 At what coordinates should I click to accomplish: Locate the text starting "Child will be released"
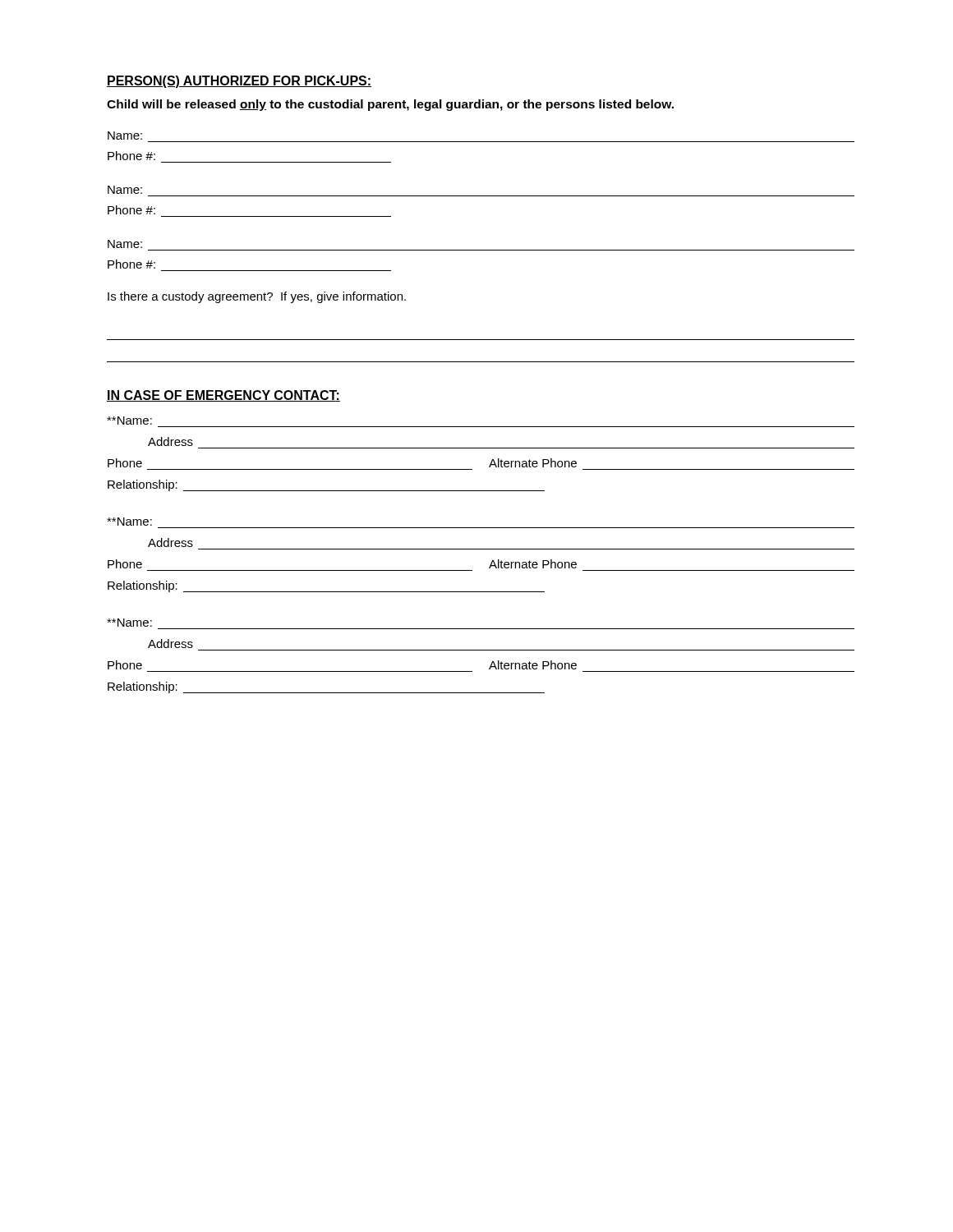coord(391,104)
